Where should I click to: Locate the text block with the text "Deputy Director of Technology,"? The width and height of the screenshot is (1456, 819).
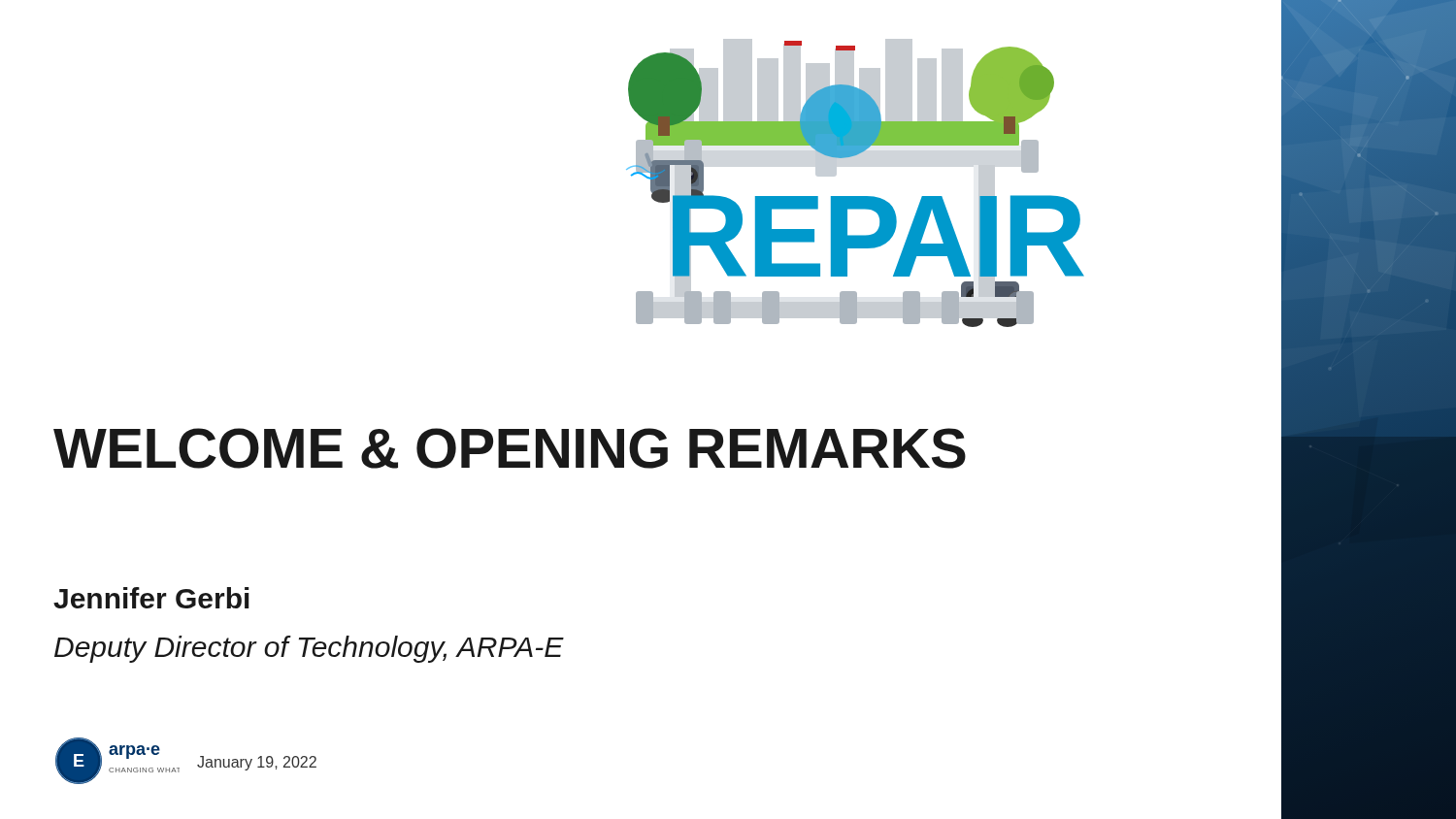[308, 647]
